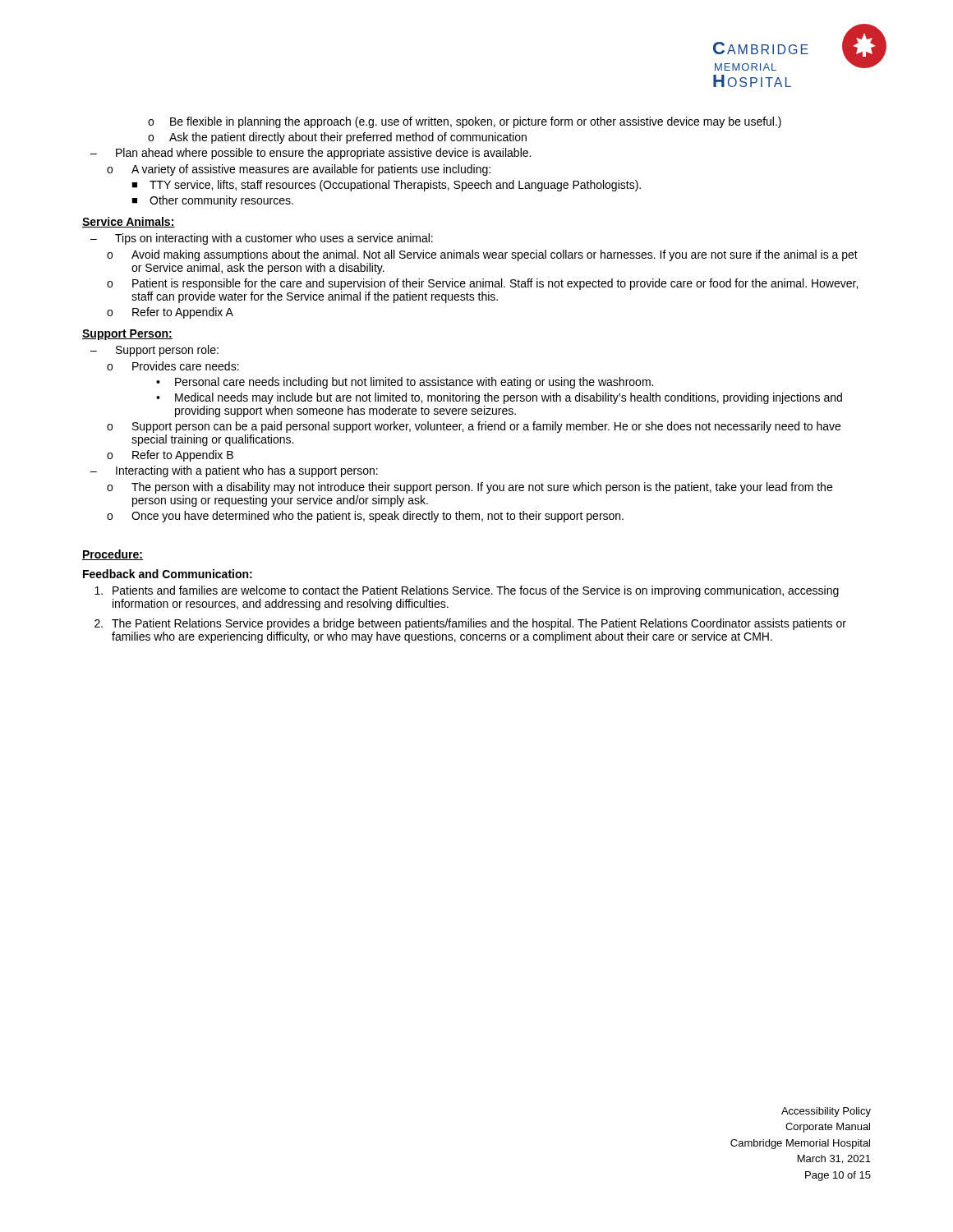
Task: Select the list item containing "o Ask the patient directly about"
Action: click(x=509, y=137)
